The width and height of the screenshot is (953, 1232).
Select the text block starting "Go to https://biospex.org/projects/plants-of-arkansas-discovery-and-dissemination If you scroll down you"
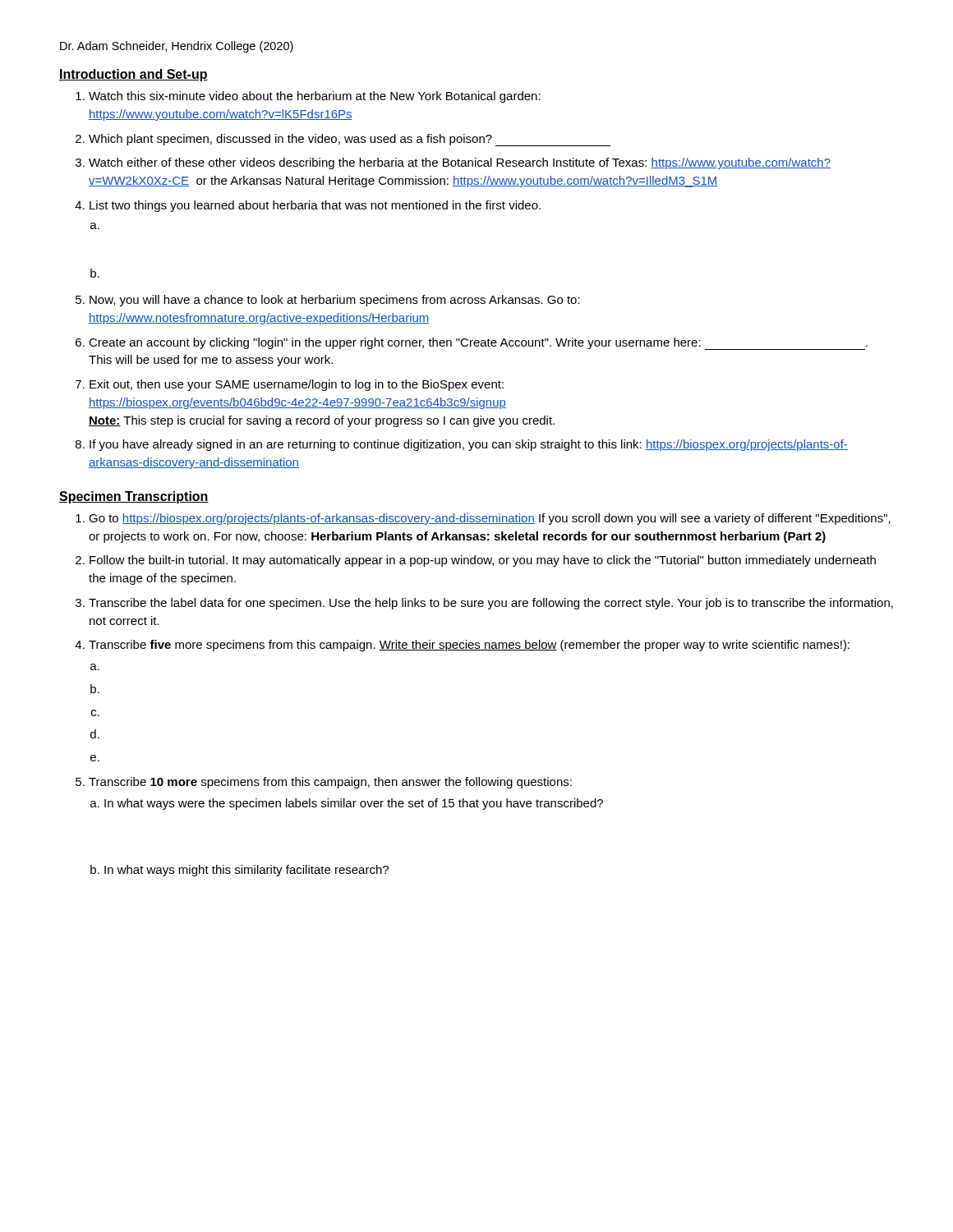pos(490,527)
